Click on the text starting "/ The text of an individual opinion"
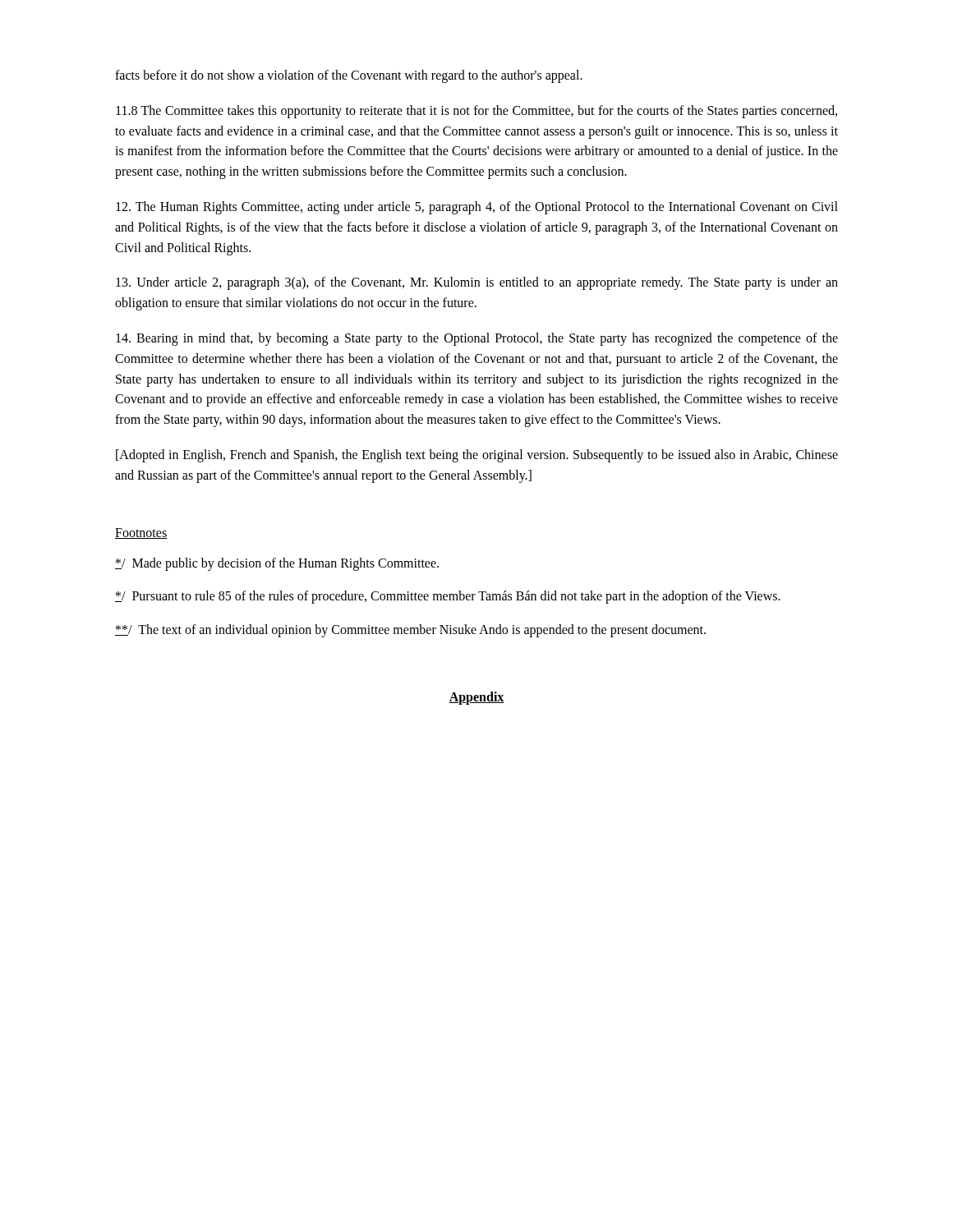This screenshot has width=953, height=1232. [411, 630]
